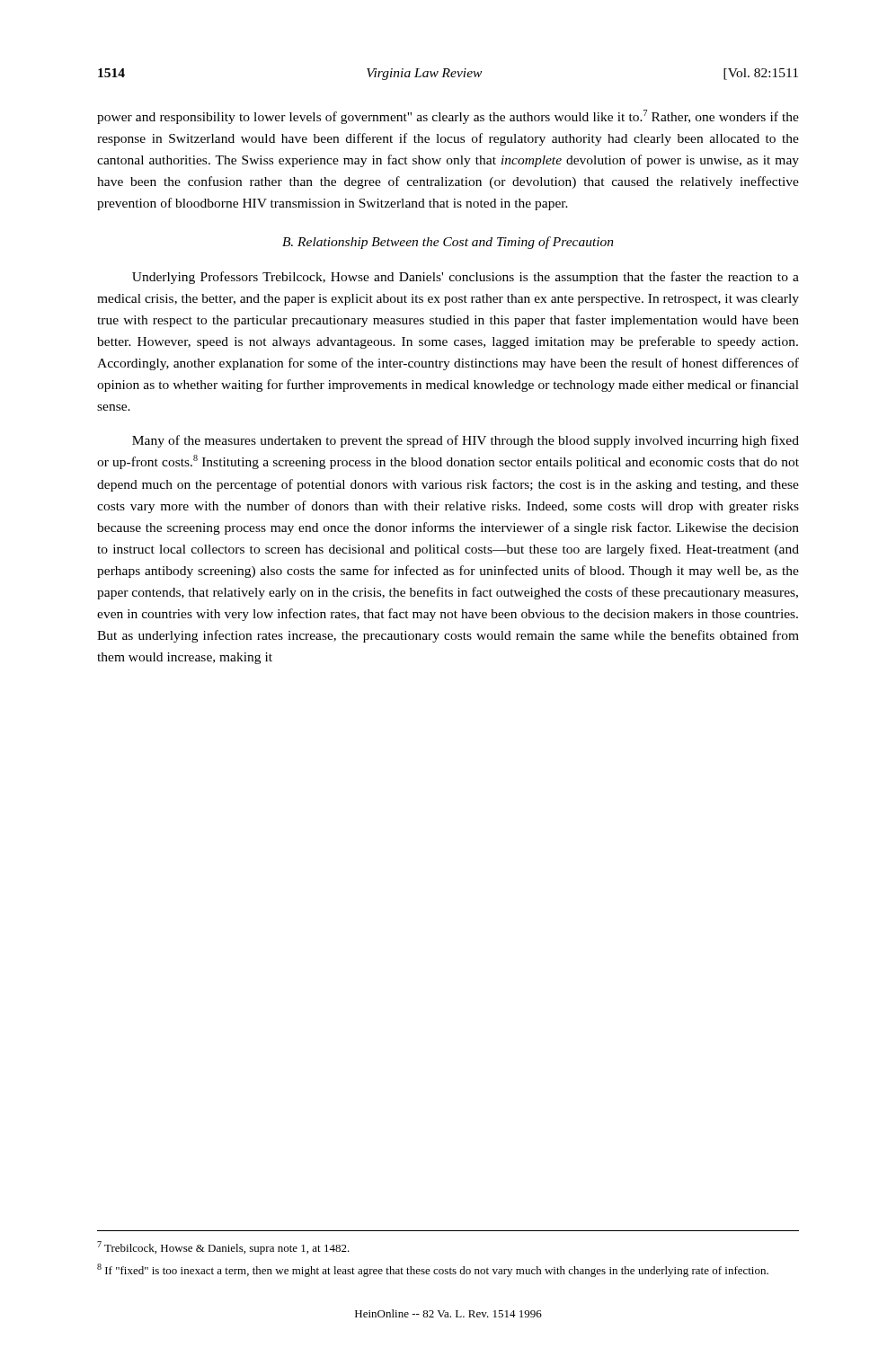Find the passage starting "Underlying Professors Trebilcock, Howse and Daniels' conclusions is"
The width and height of the screenshot is (896, 1348).
click(x=448, y=341)
